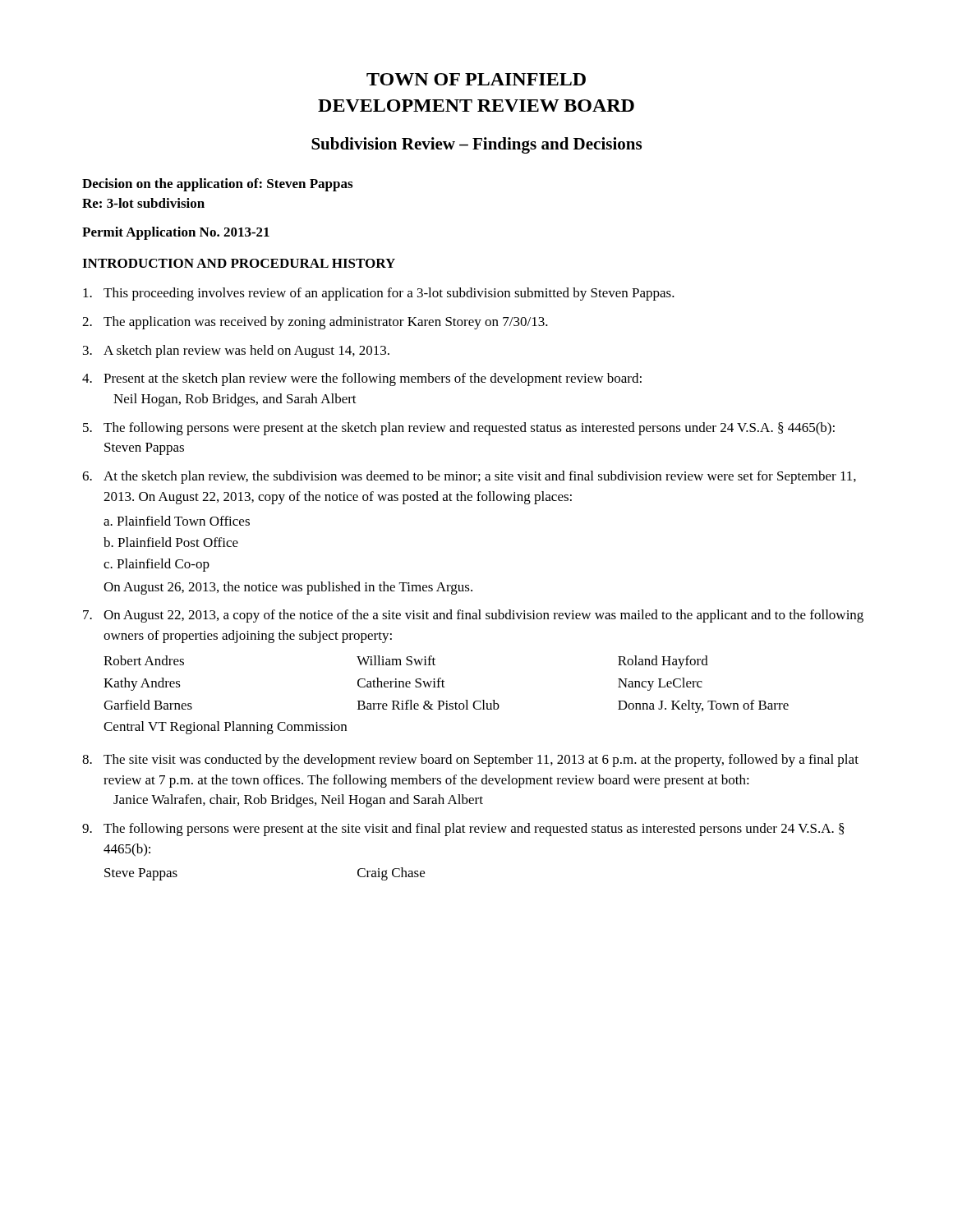Click the passage that begins "3. A sketch plan review was"
Screen dimensions: 1232x953
coord(236,352)
